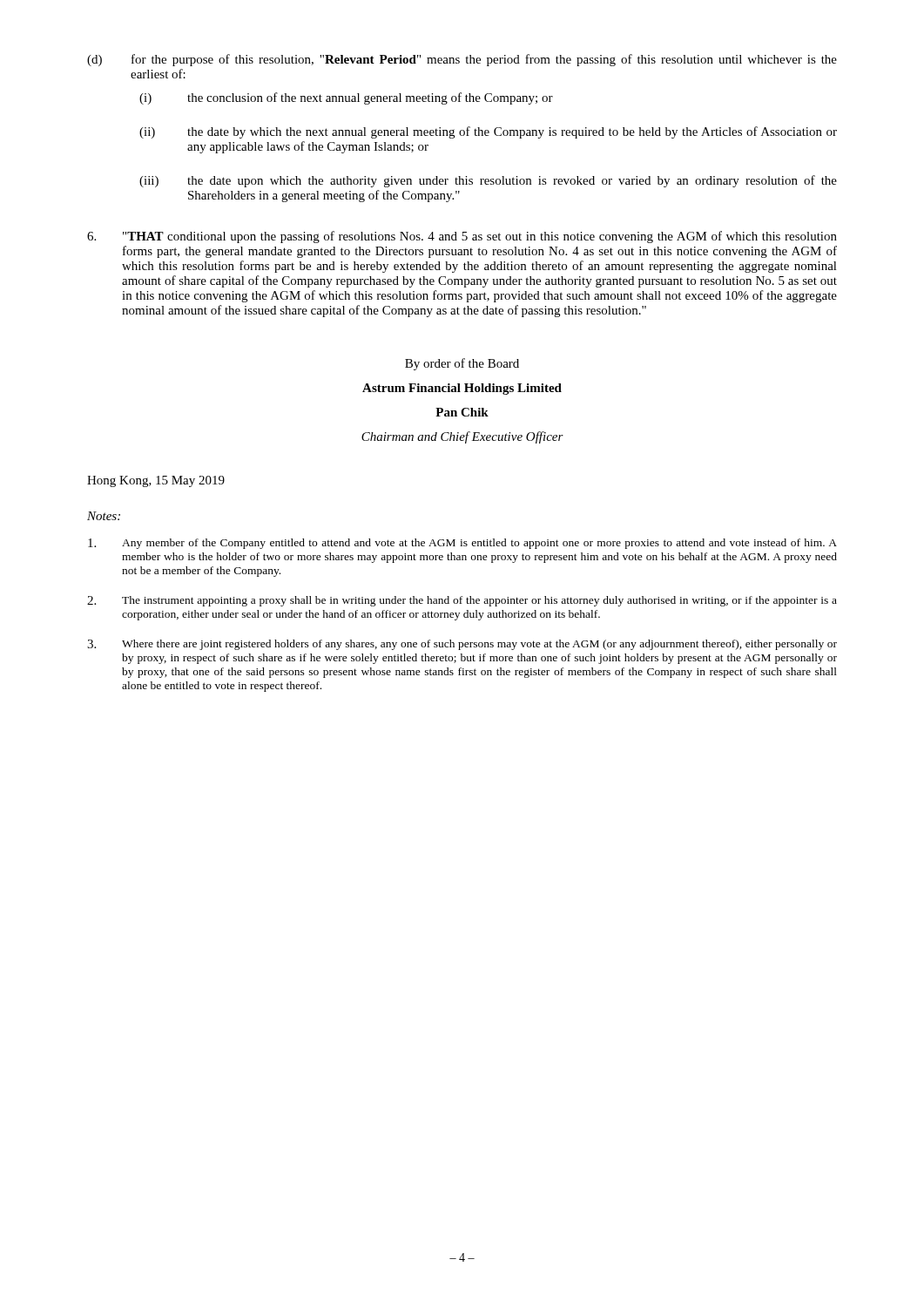Image resolution: width=924 pixels, height=1307 pixels.
Task: Navigate to the text block starting "By order of the Board"
Action: (x=462, y=400)
